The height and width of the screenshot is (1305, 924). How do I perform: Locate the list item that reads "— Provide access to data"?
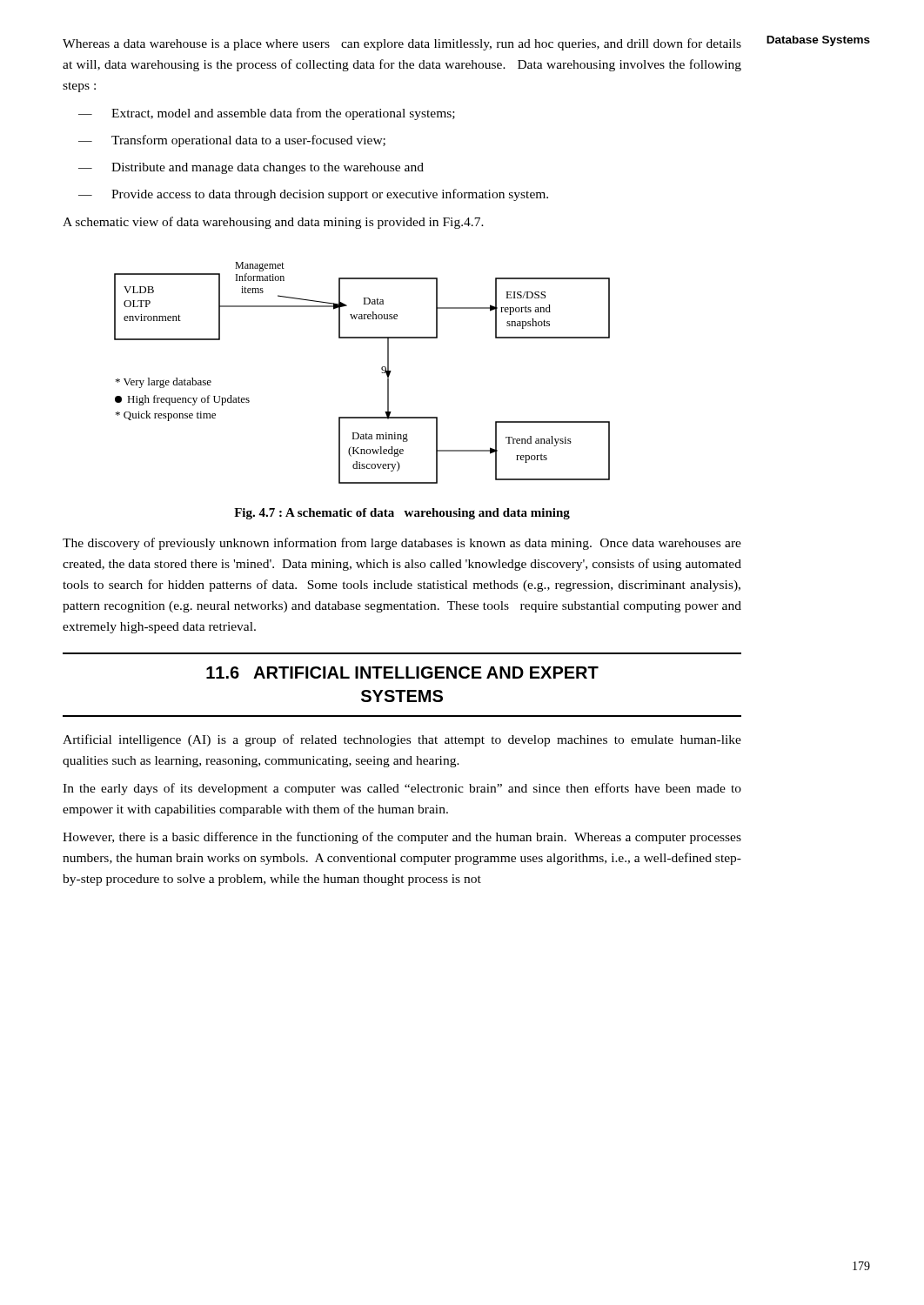[410, 194]
